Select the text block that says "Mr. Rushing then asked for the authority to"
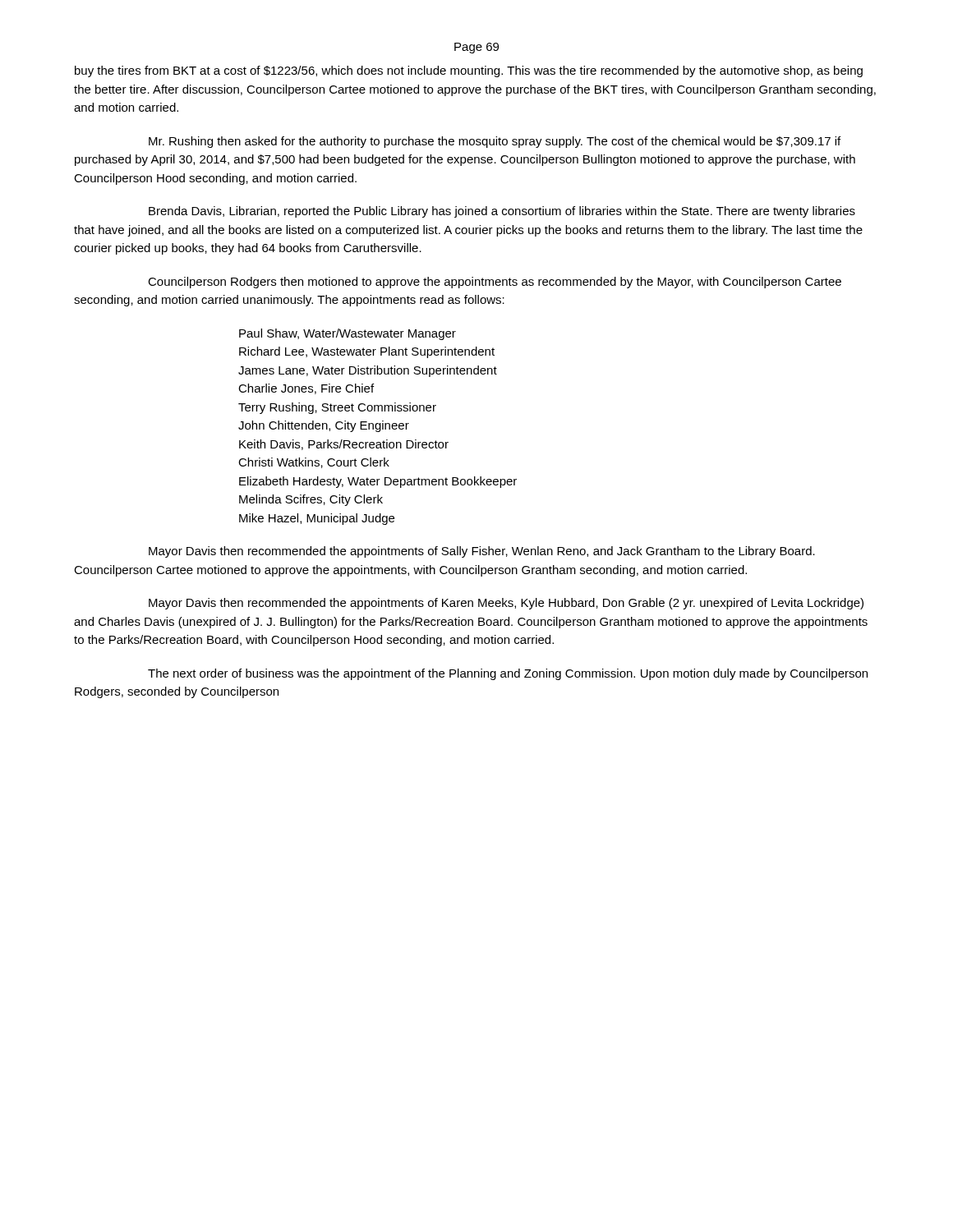This screenshot has height=1232, width=953. click(x=465, y=159)
